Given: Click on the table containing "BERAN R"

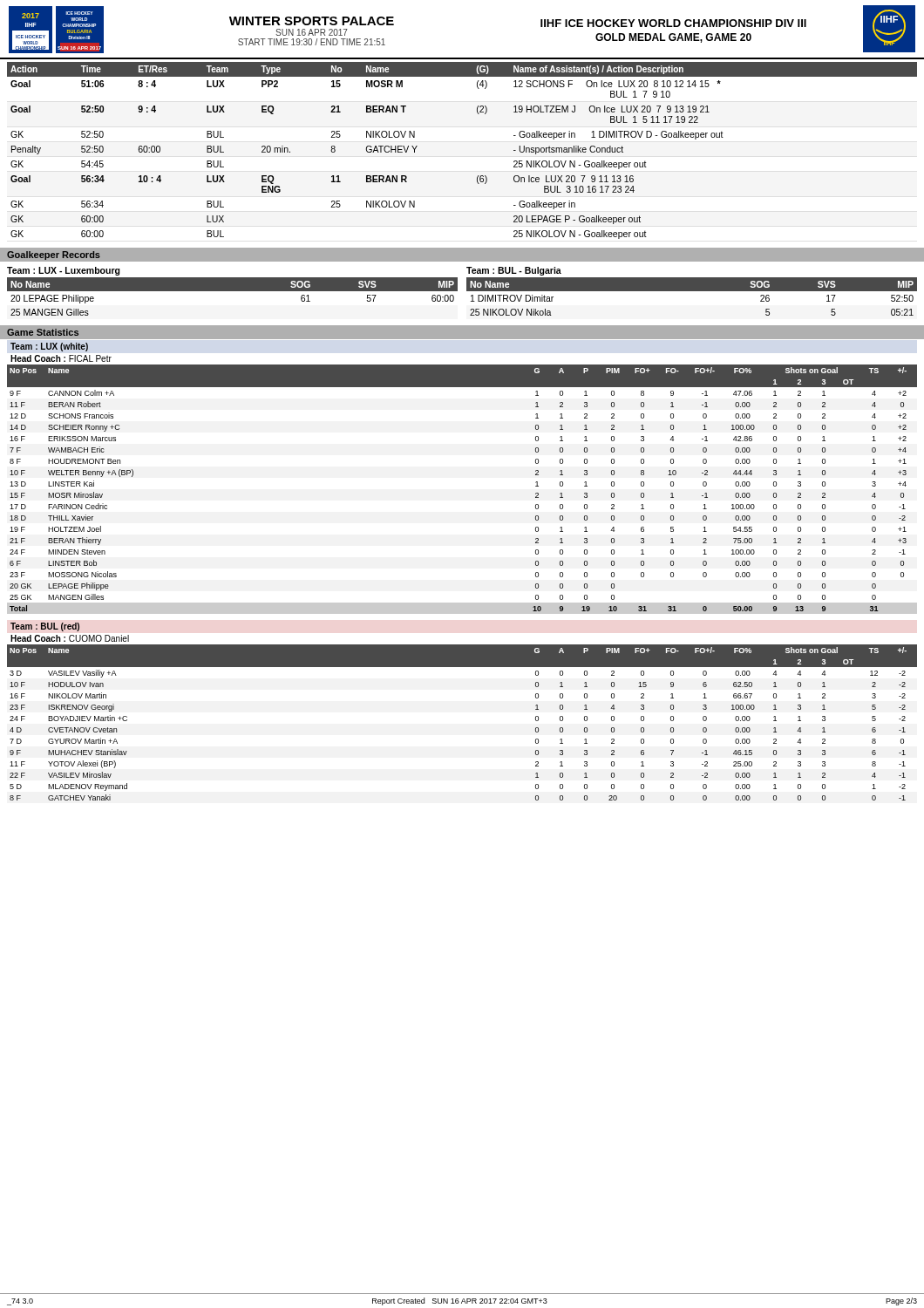Looking at the screenshot, I should tap(462, 152).
